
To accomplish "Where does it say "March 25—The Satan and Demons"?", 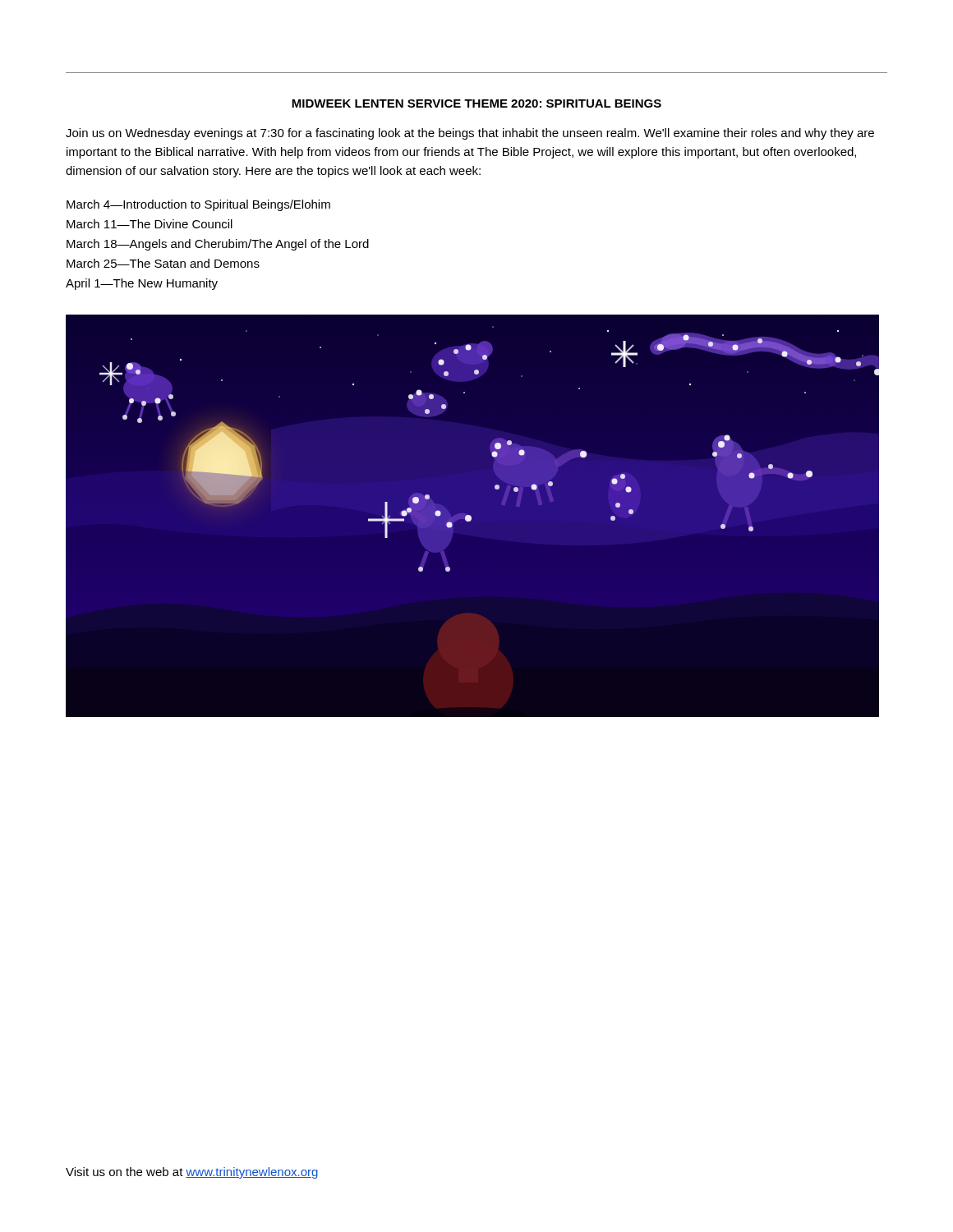I will [163, 263].
